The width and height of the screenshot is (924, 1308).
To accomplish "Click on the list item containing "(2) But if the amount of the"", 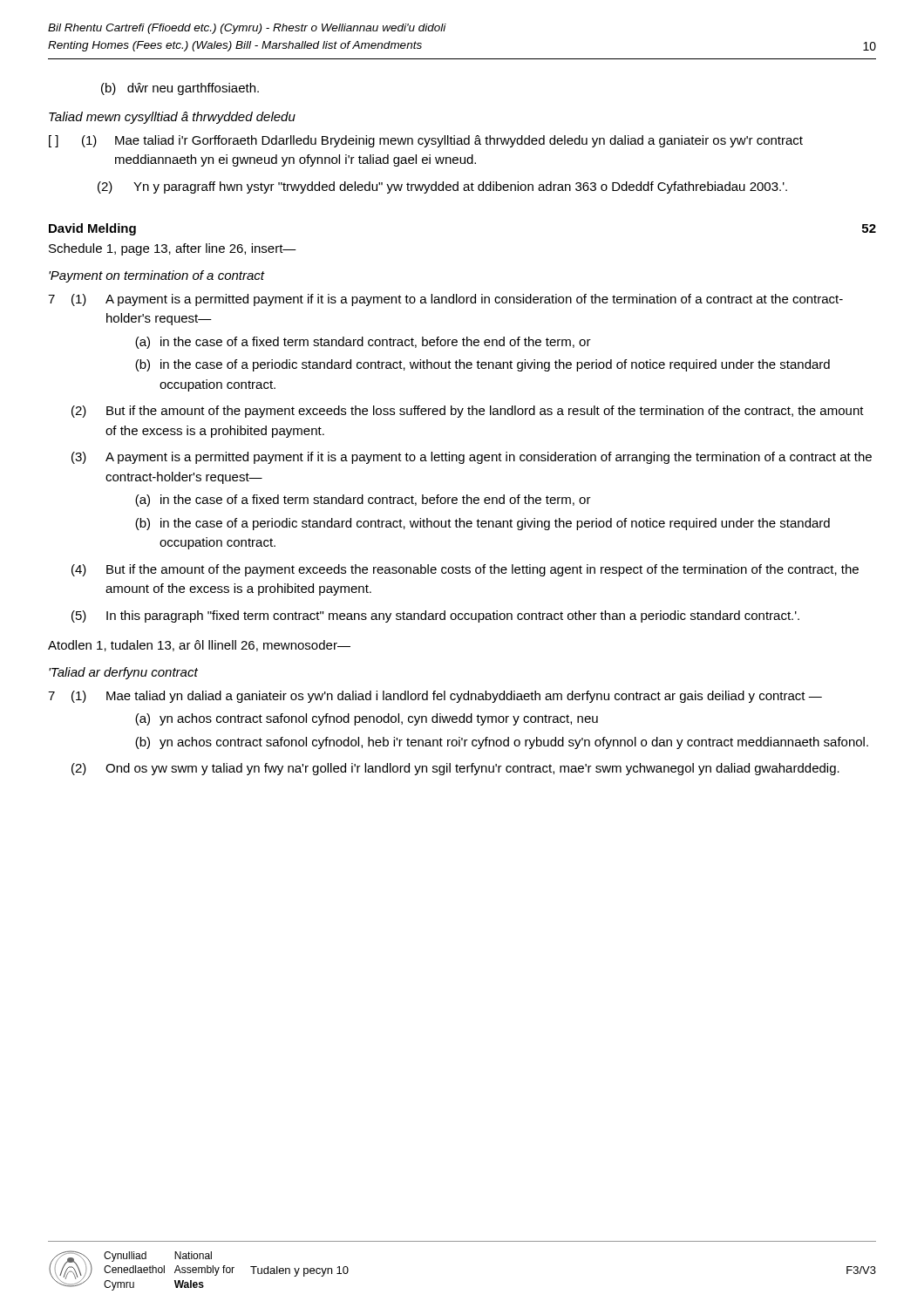I will click(x=473, y=421).
